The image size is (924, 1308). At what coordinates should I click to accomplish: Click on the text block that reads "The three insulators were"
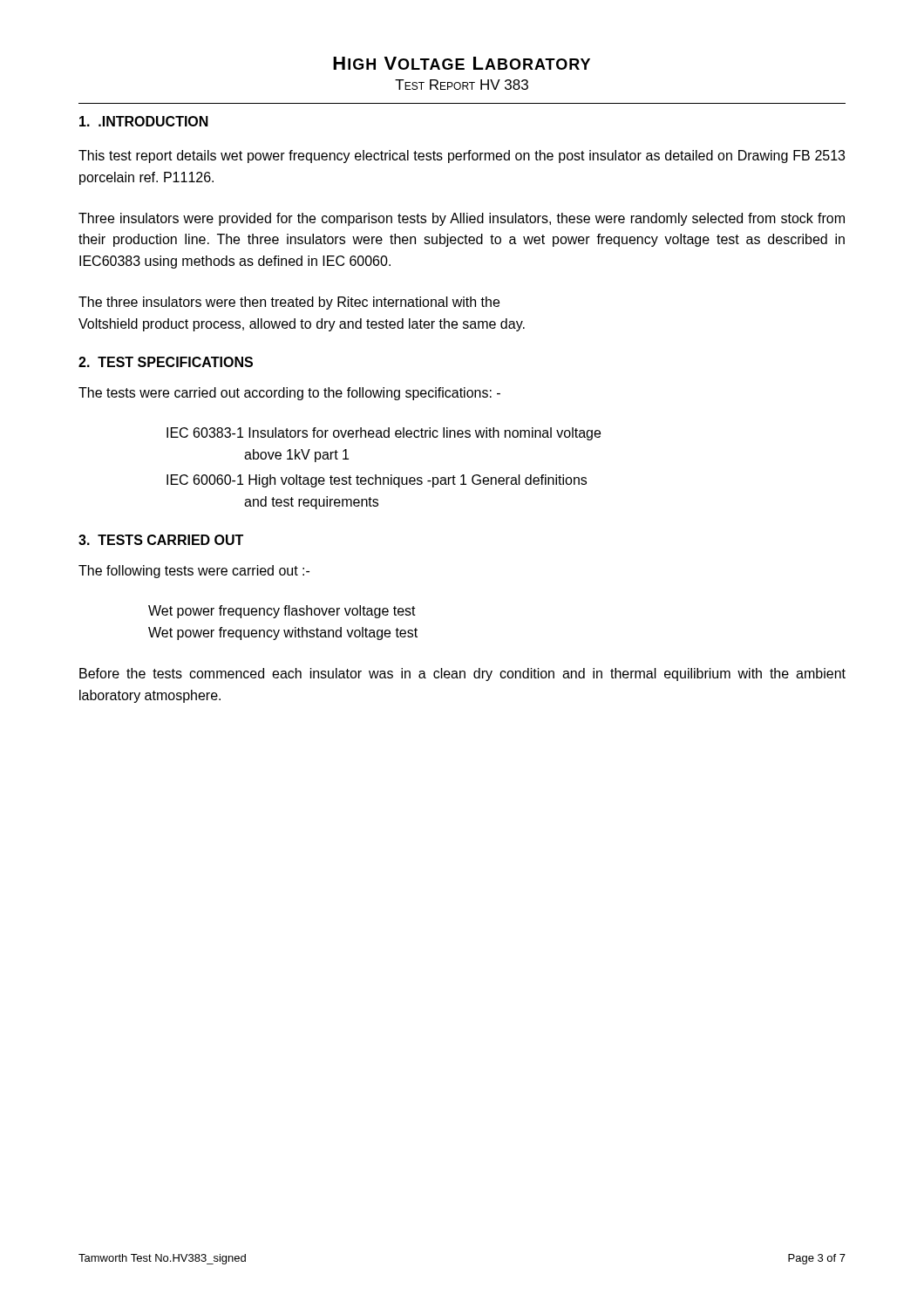coord(302,313)
